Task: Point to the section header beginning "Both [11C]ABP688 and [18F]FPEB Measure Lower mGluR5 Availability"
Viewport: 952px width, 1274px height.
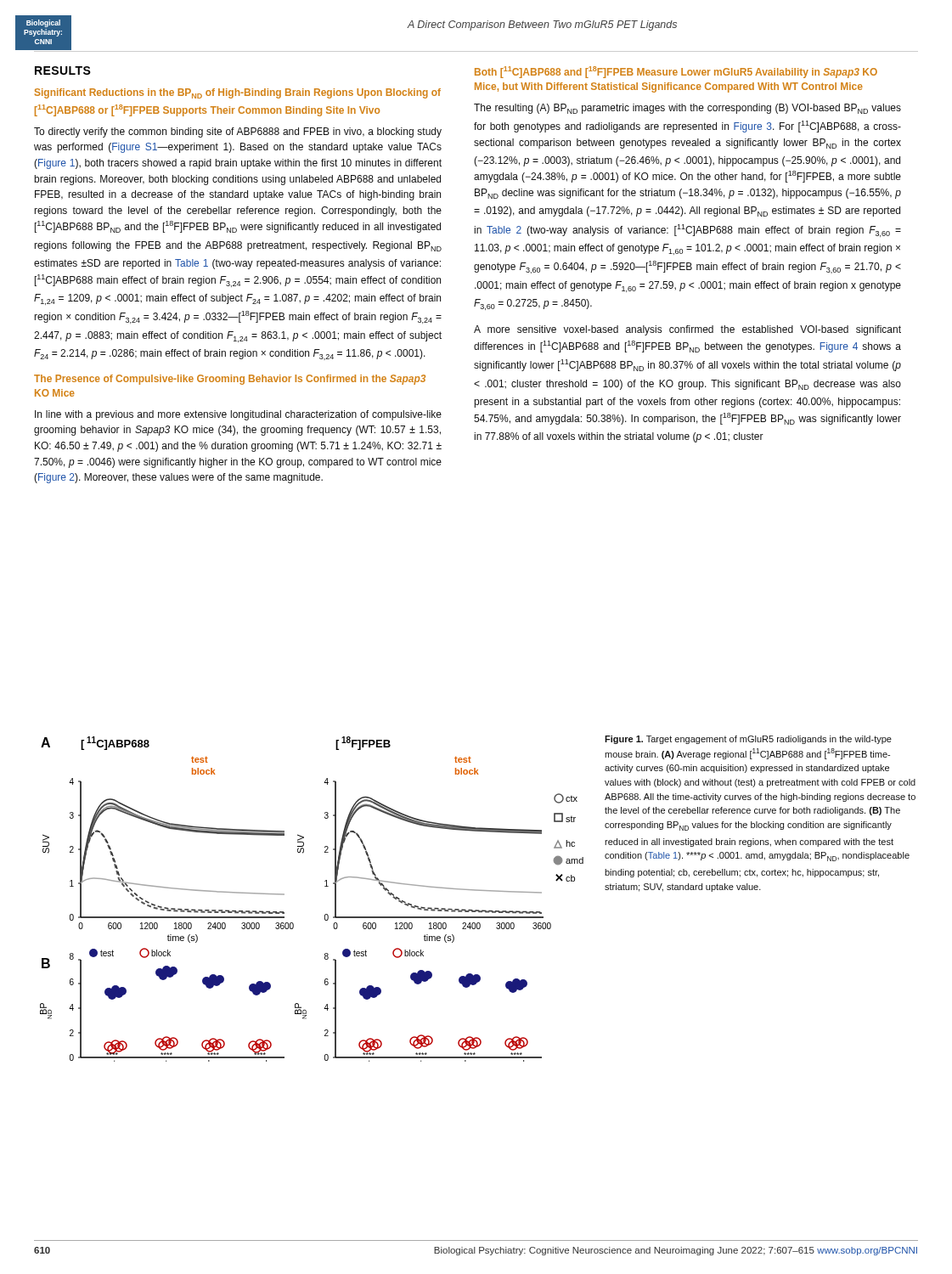Action: 676,78
